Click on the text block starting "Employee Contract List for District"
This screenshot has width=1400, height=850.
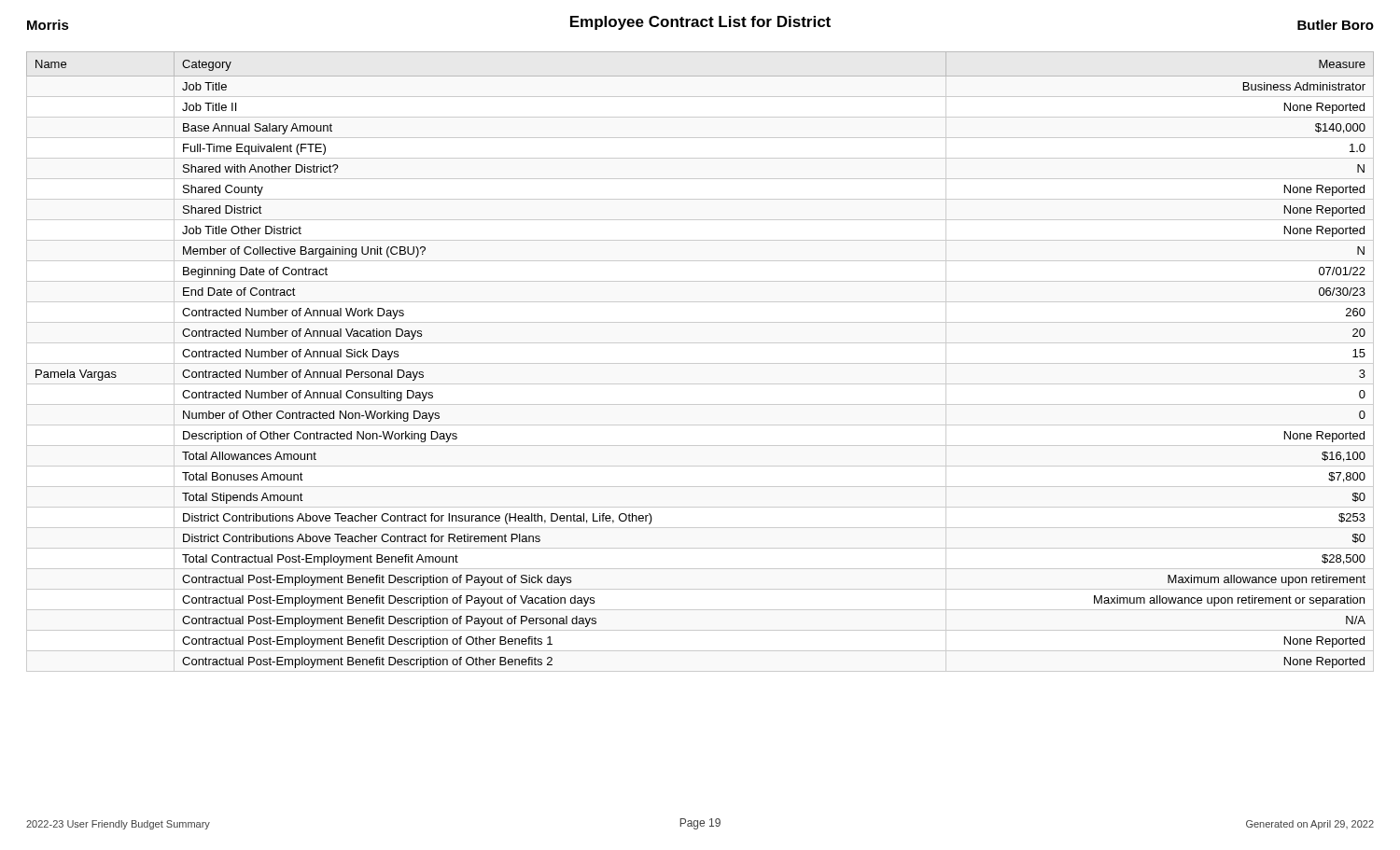coord(700,22)
